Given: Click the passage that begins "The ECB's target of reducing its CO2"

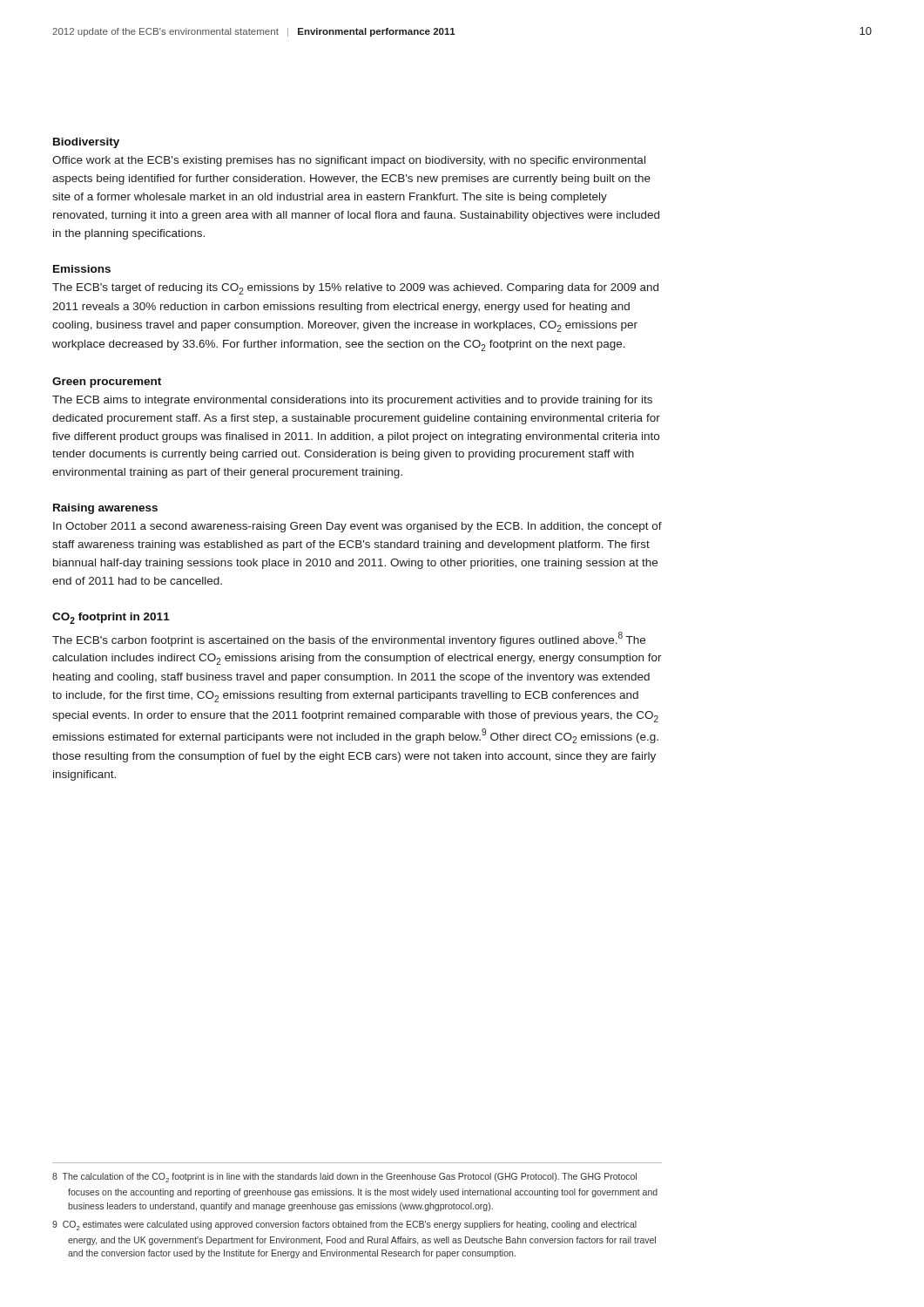Looking at the screenshot, I should pos(356,317).
